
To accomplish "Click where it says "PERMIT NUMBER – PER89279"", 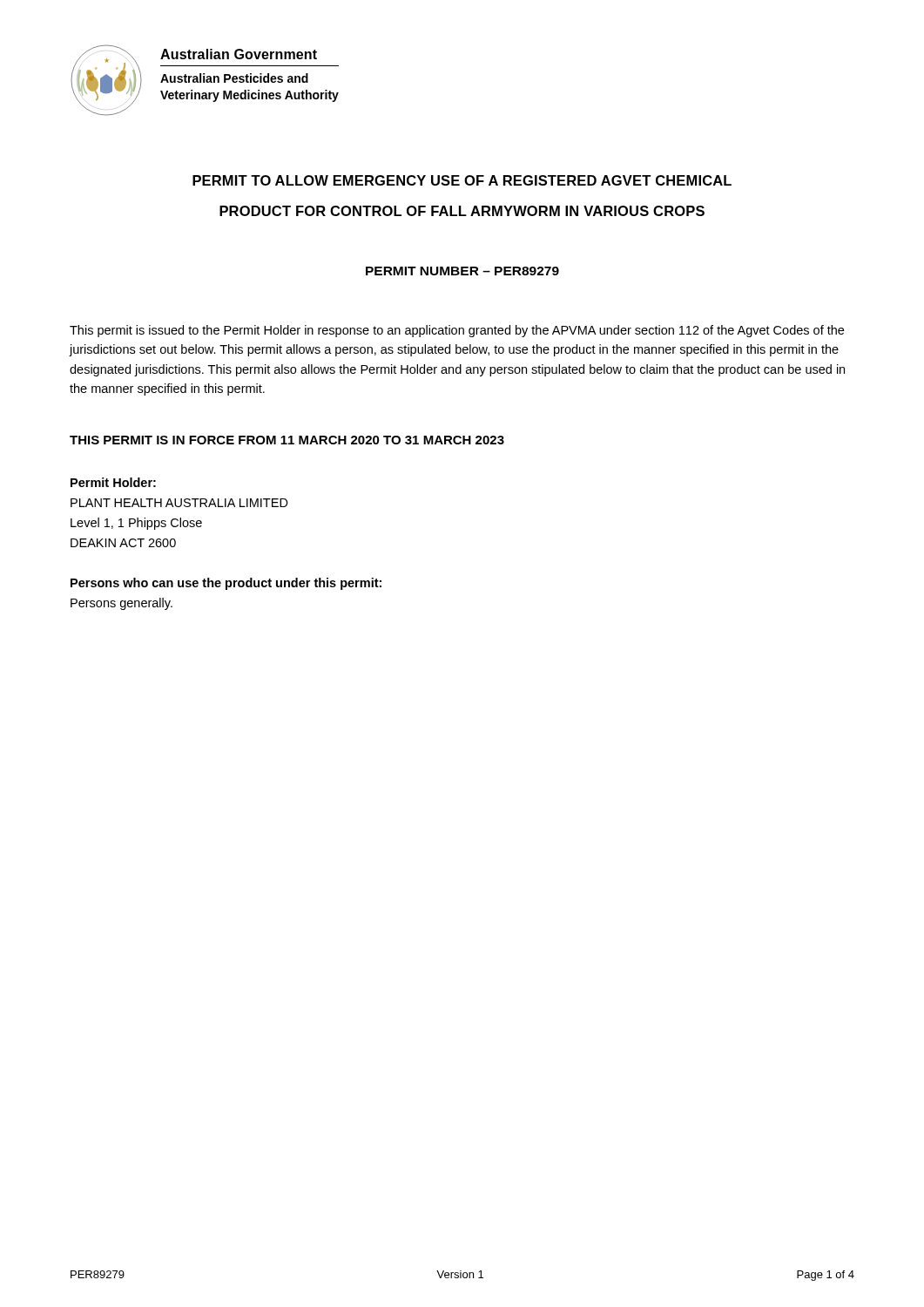I will point(462,271).
